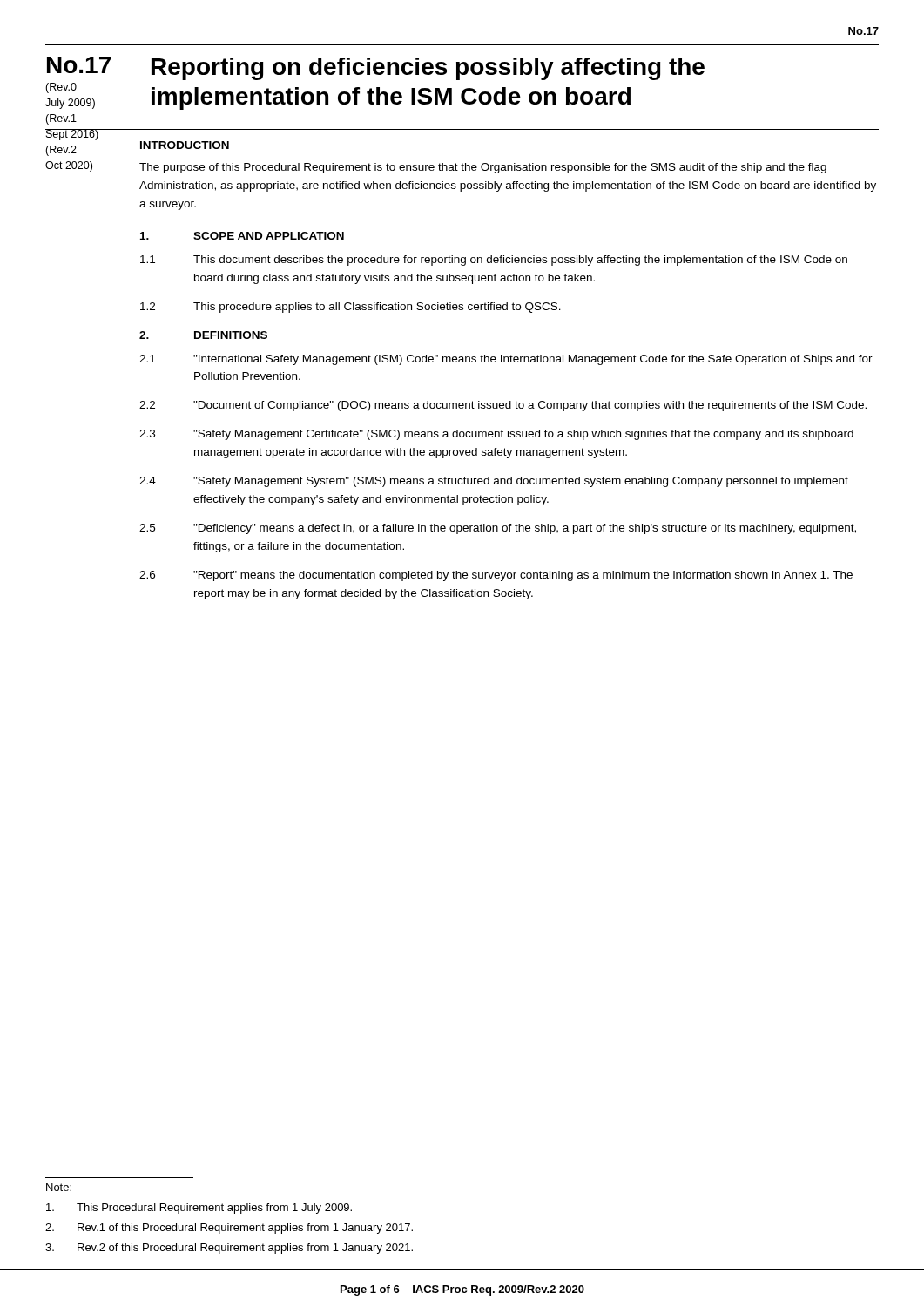This screenshot has height=1307, width=924.
Task: Locate the text block starting "4 "Safety Management System" (SMS)"
Action: [x=509, y=491]
